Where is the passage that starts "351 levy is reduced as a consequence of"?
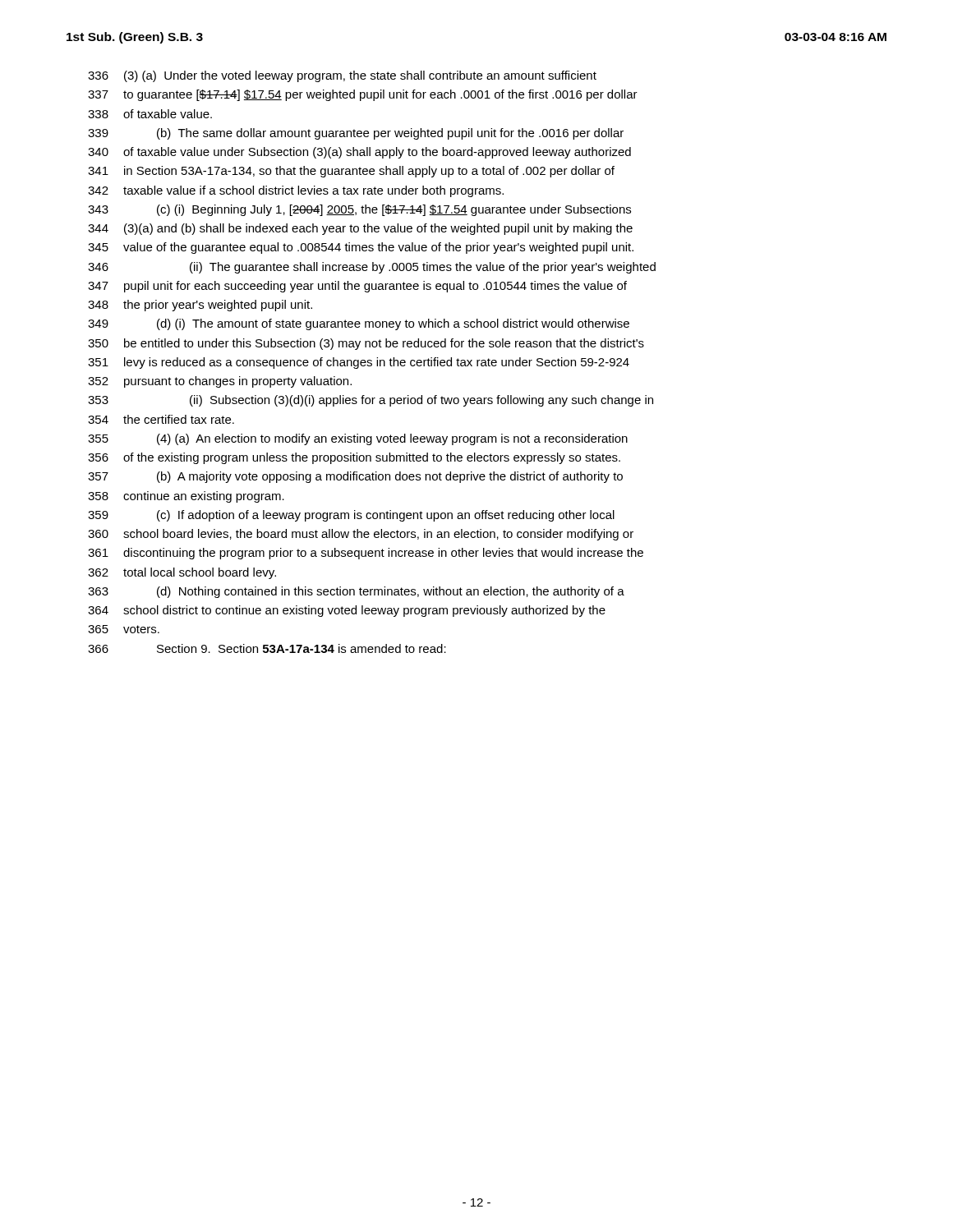 coord(476,362)
